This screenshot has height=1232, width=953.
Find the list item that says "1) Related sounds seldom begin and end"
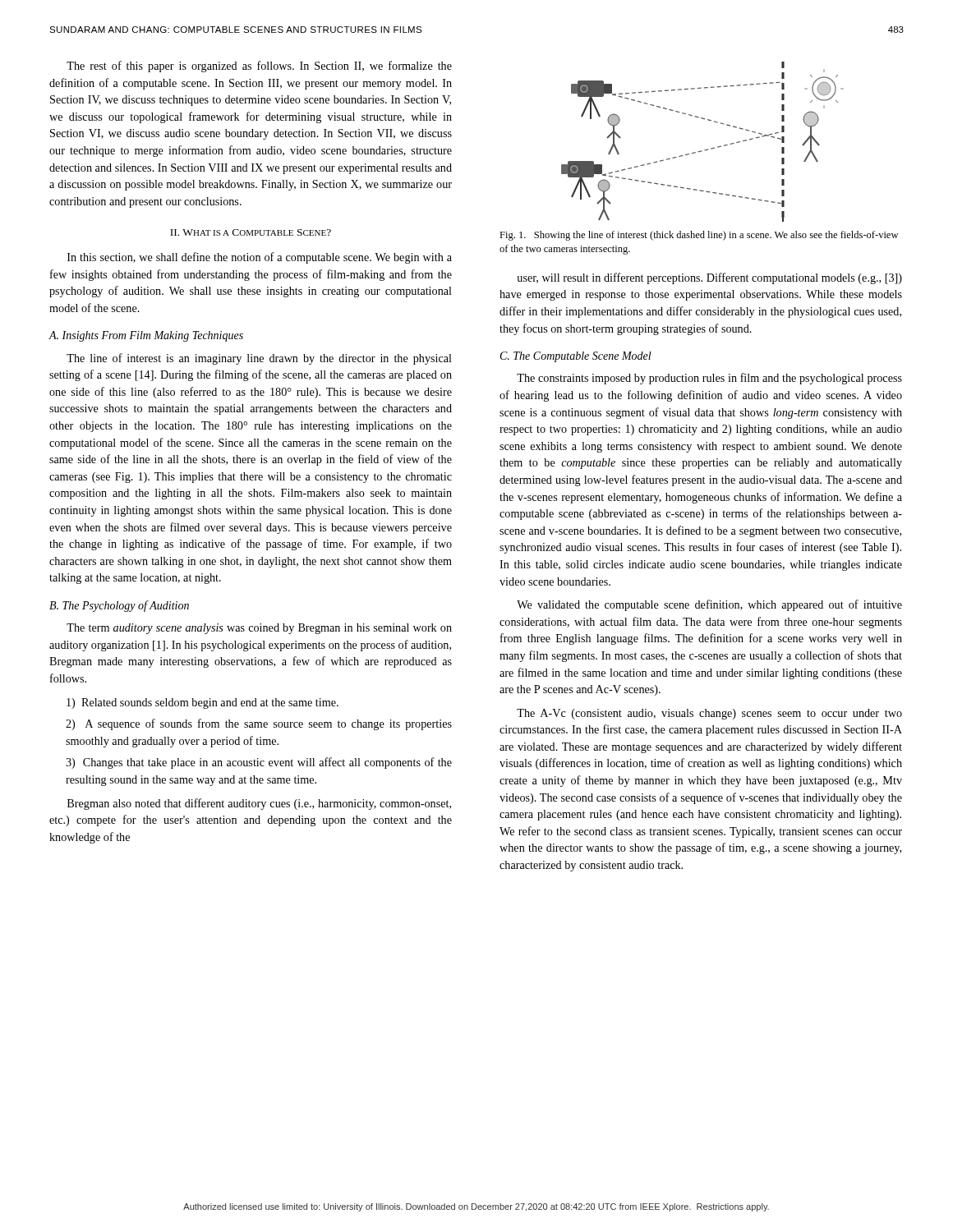[x=202, y=702]
